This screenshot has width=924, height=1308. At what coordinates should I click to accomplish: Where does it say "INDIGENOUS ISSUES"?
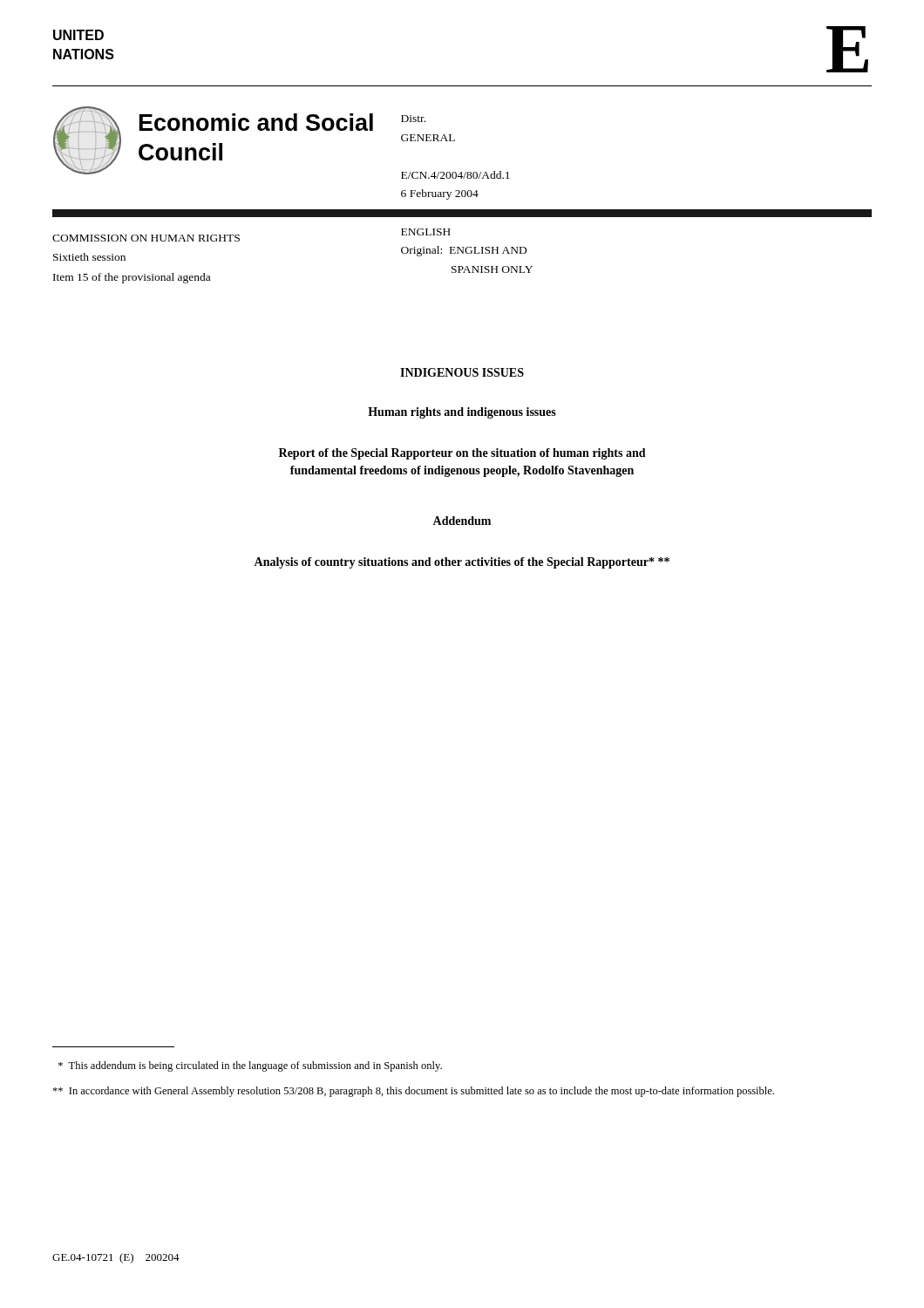pyautogui.click(x=462, y=373)
